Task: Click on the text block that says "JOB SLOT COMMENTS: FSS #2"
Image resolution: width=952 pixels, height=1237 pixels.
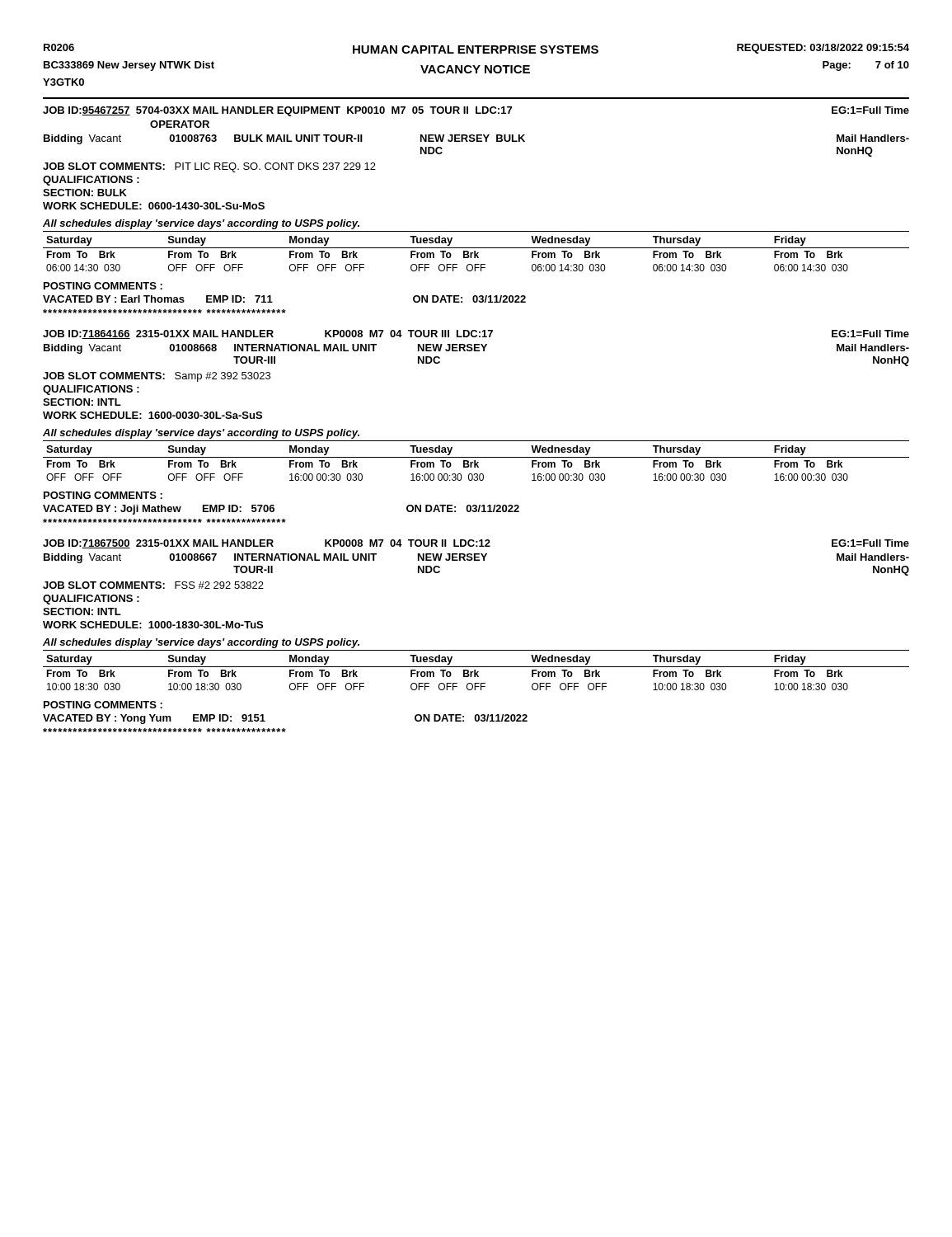Action: coord(153,585)
